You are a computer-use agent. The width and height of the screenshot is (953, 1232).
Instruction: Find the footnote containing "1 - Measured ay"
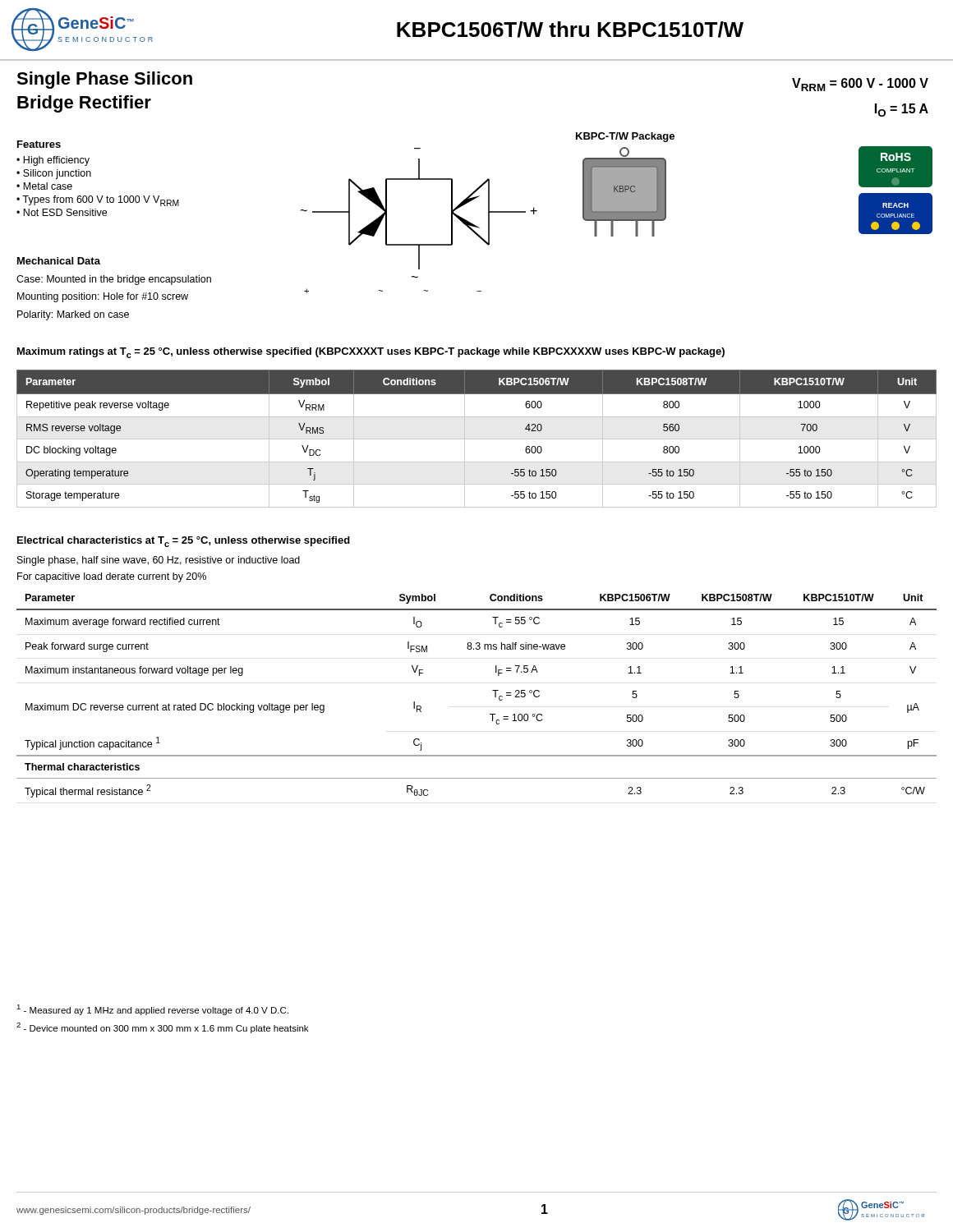coord(162,1018)
